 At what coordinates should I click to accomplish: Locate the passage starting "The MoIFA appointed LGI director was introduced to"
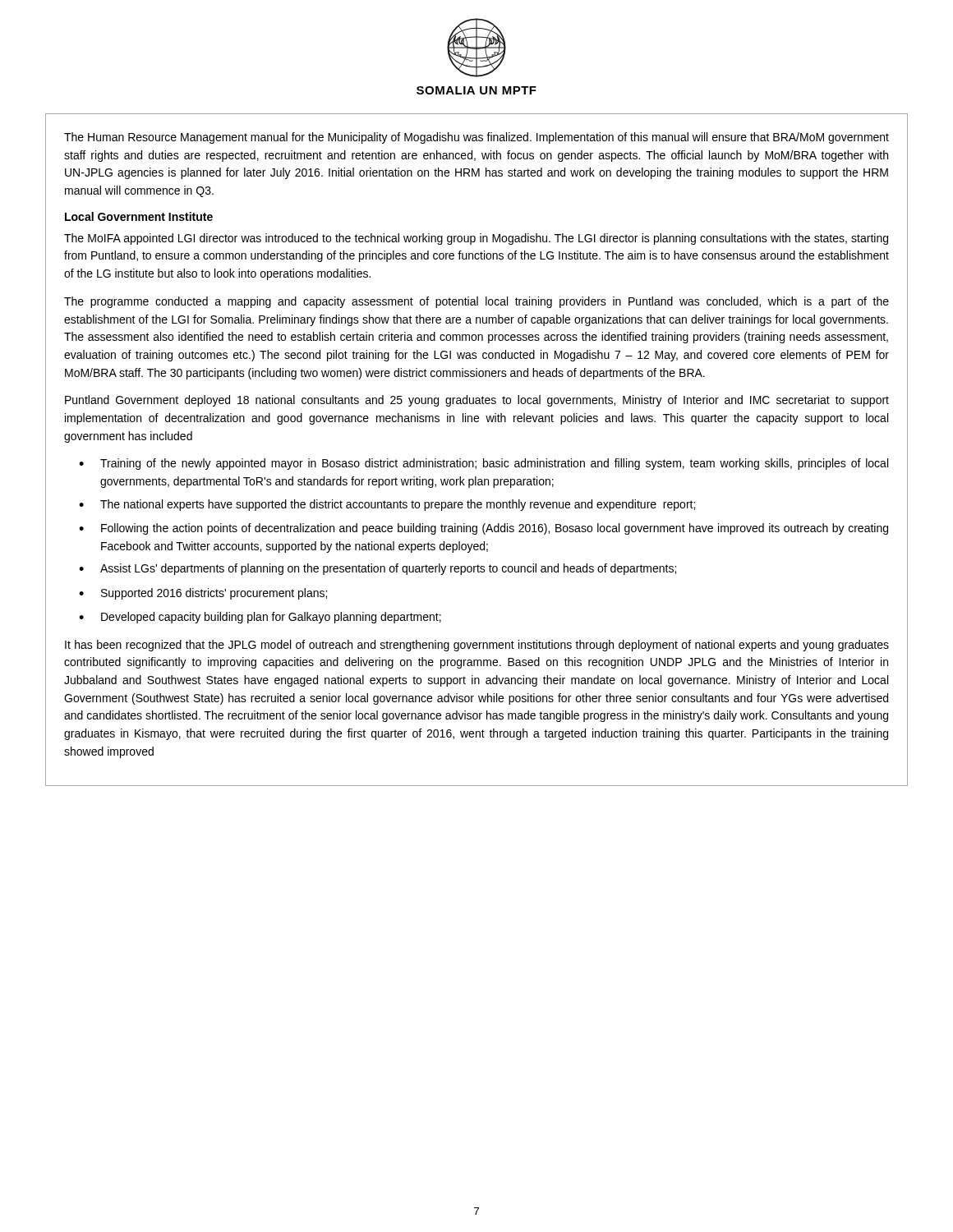(476, 256)
